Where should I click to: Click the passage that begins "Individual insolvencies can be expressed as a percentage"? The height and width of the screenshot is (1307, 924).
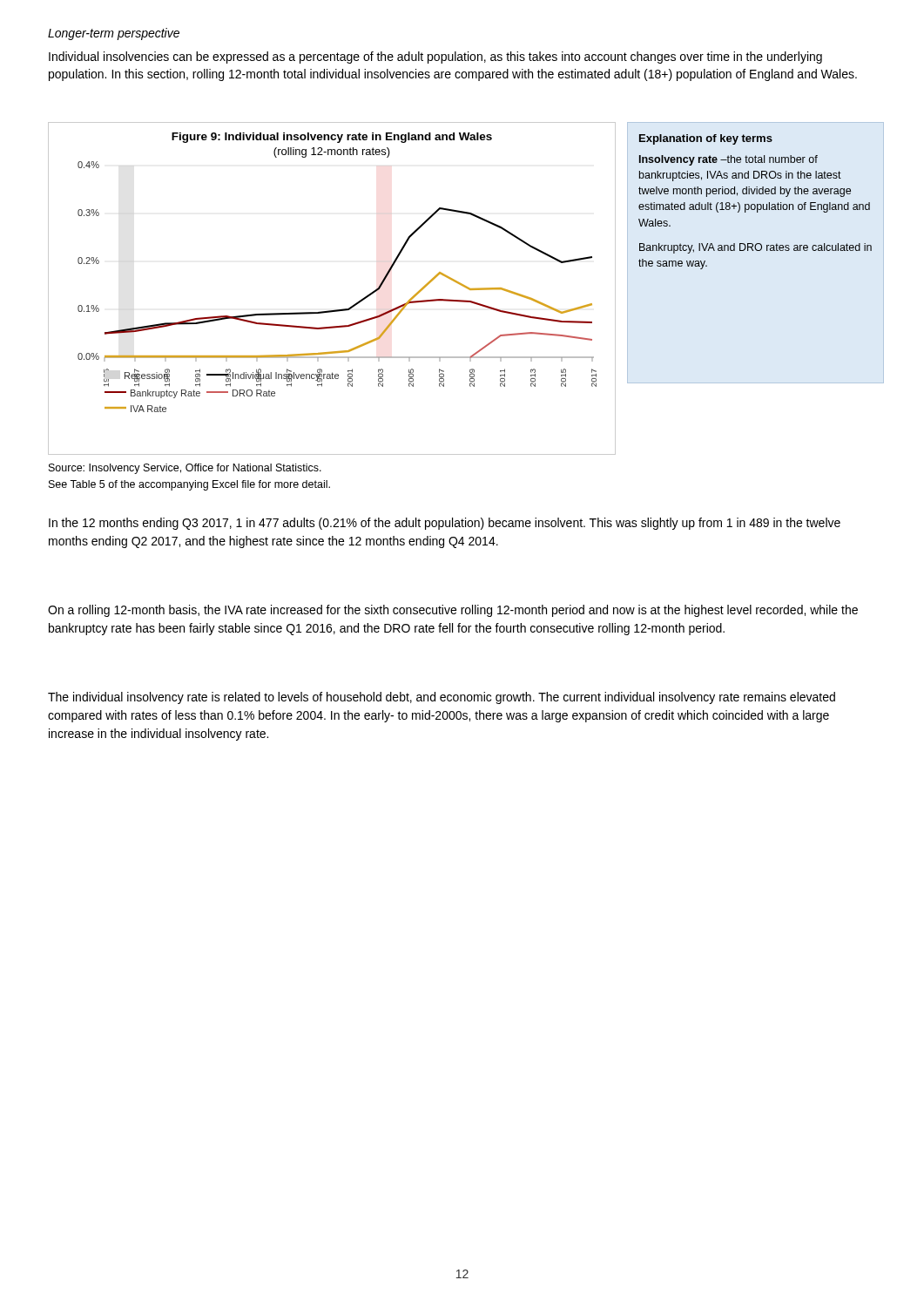[453, 65]
